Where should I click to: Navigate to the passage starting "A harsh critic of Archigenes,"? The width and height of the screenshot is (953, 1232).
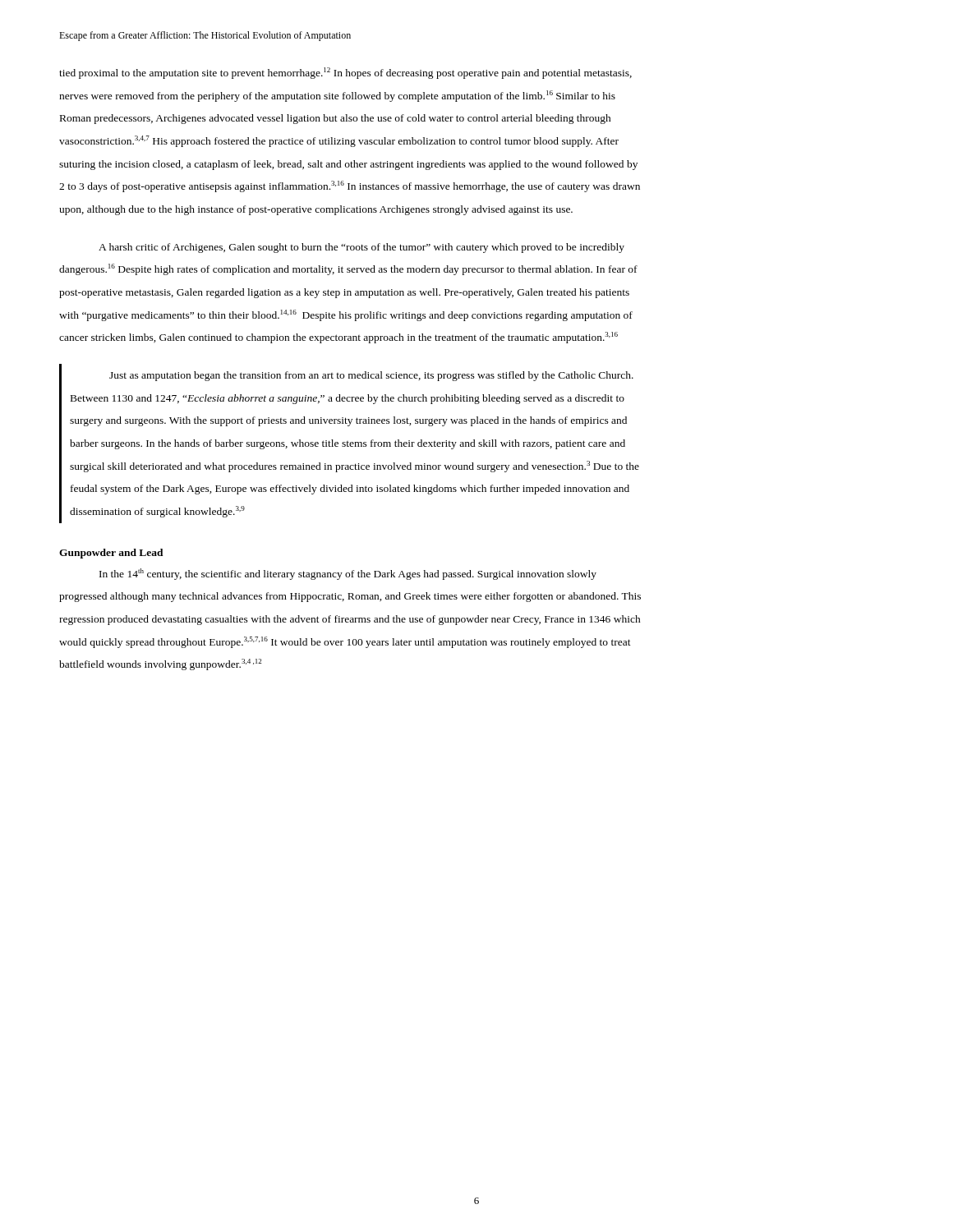[x=476, y=292]
